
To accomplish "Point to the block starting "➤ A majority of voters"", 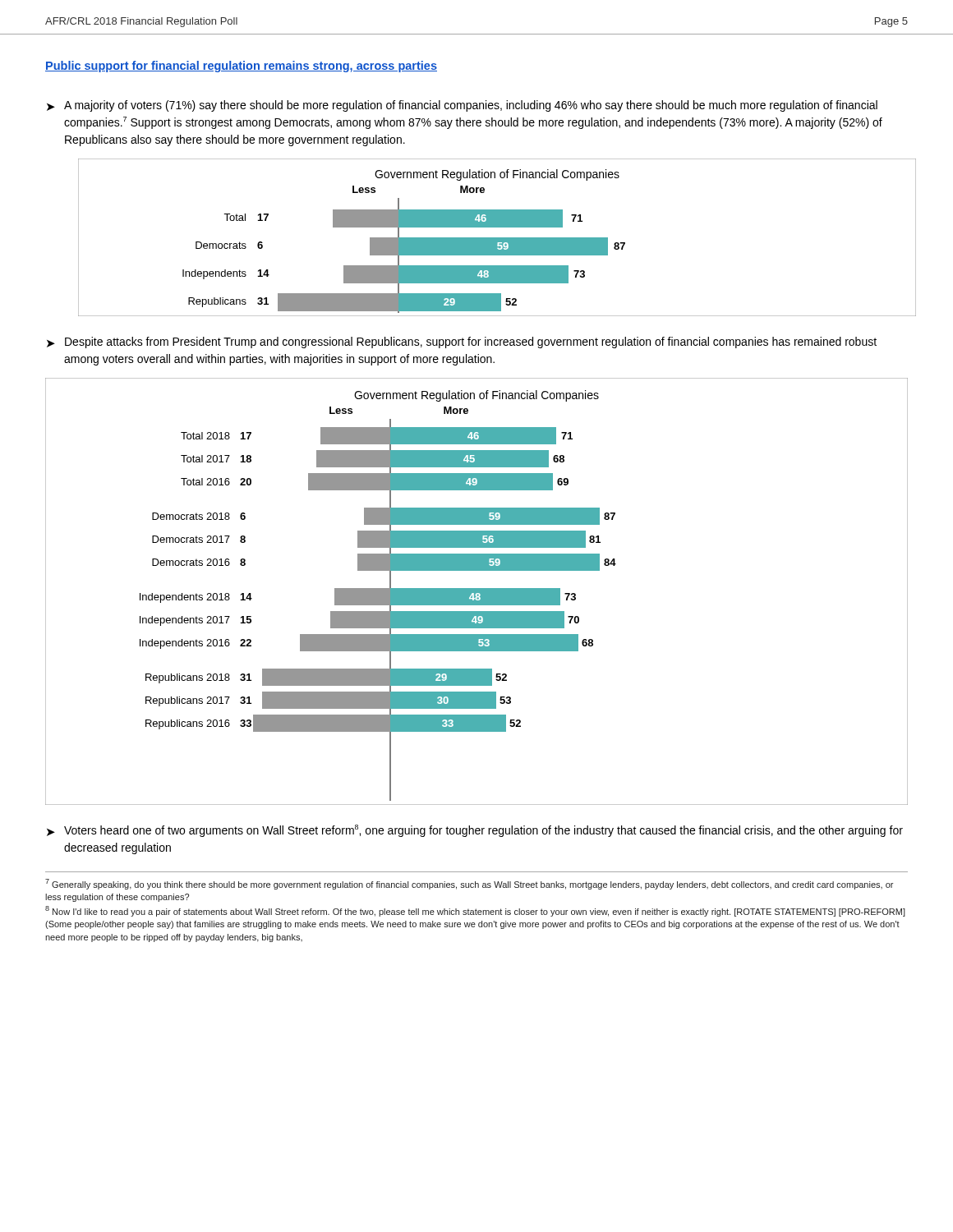I will 476,123.
